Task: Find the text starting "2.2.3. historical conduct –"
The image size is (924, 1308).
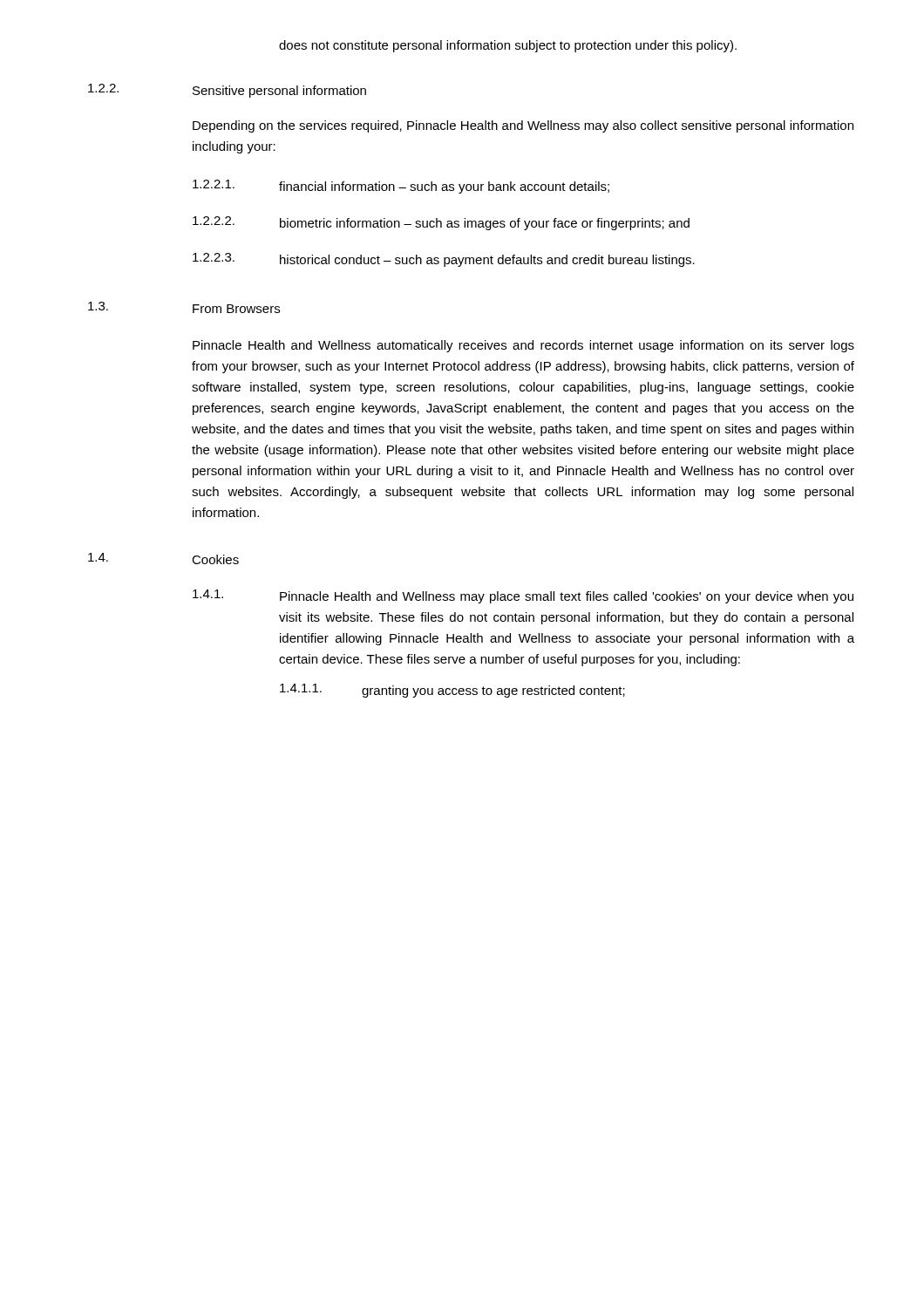Action: 444,260
